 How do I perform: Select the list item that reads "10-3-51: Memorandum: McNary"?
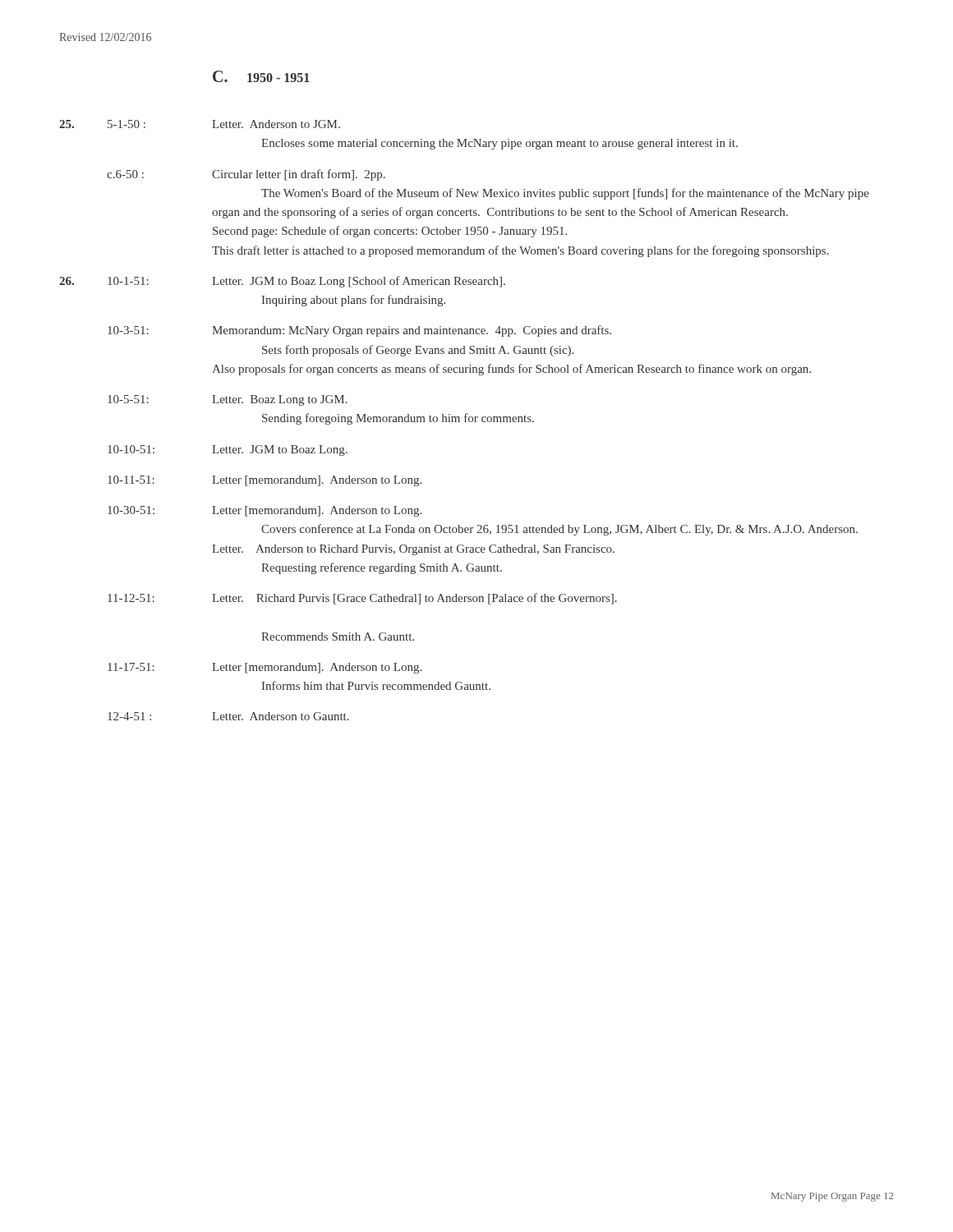tap(476, 350)
